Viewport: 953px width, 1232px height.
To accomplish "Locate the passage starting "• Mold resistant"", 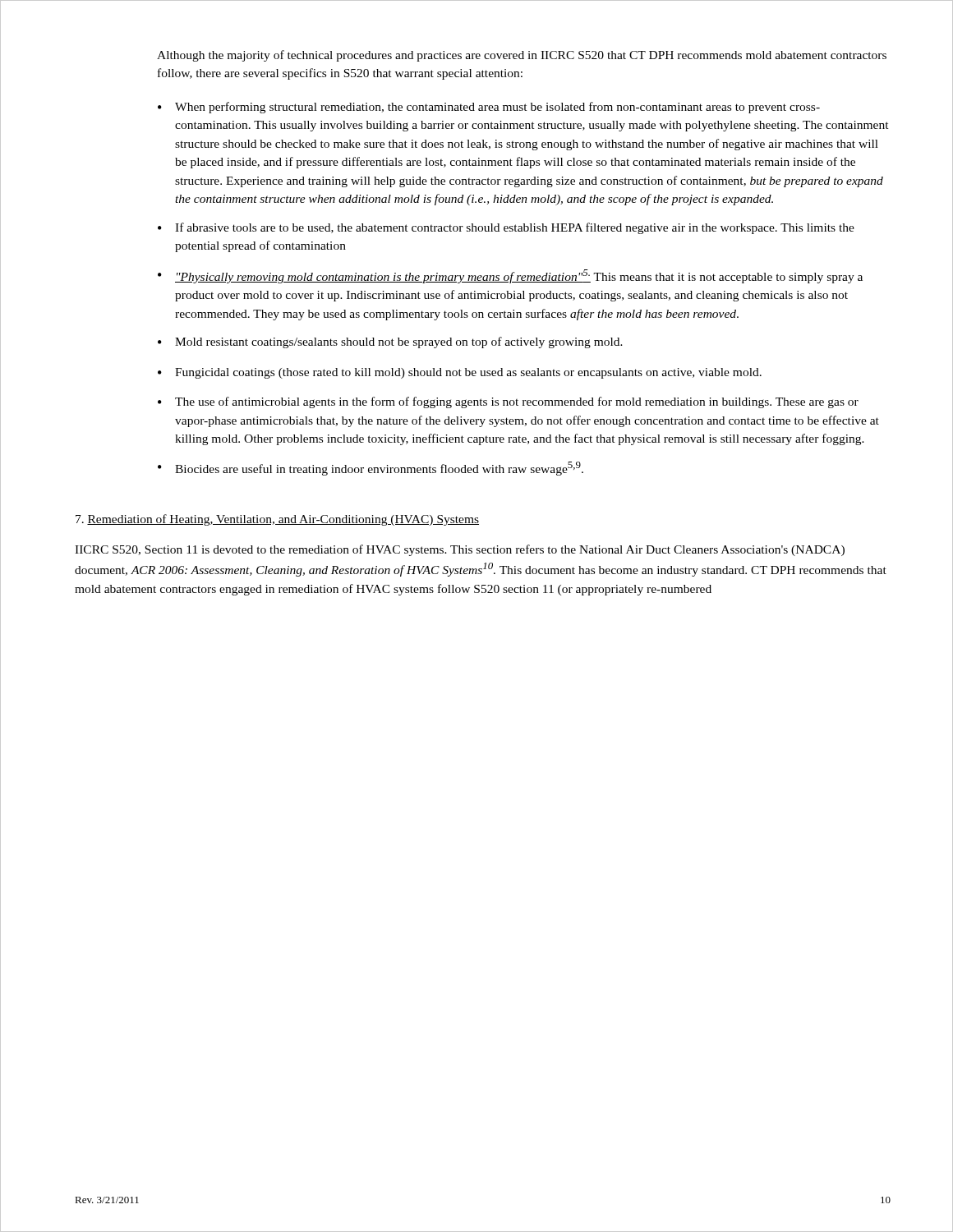I will coord(524,343).
